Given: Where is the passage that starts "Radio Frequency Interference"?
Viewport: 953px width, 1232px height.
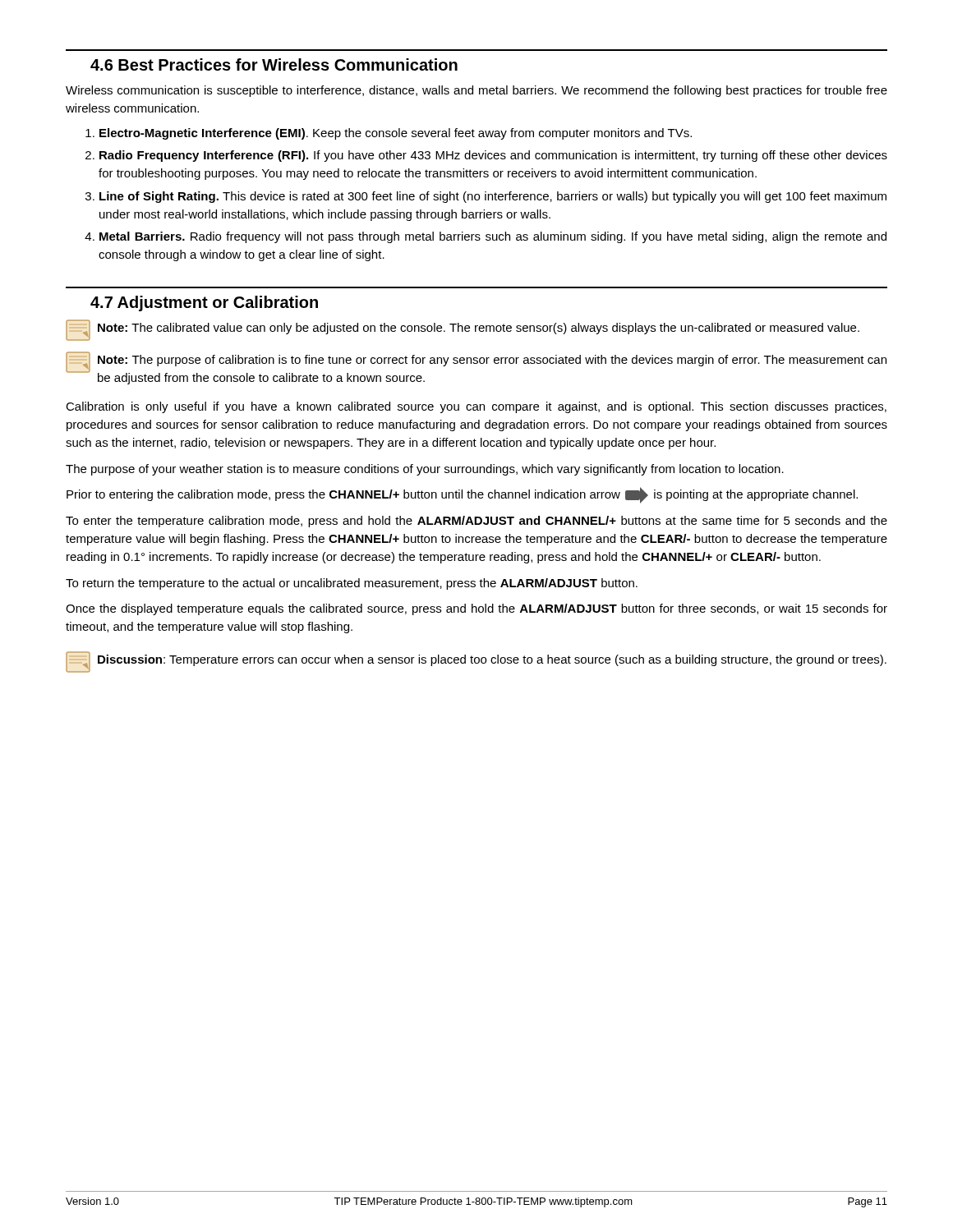Looking at the screenshot, I should (493, 164).
